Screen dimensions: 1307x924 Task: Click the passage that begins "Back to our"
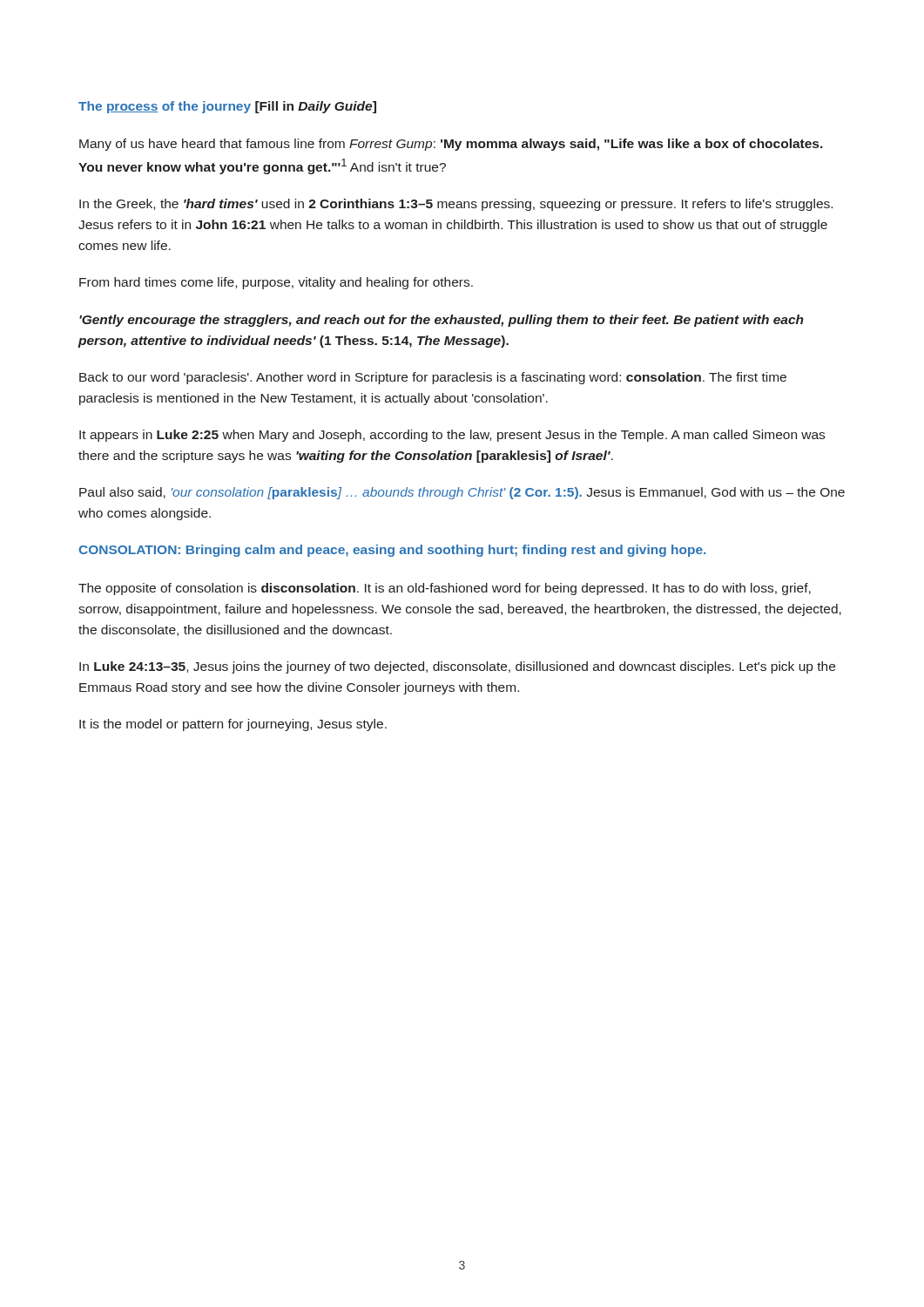[433, 387]
